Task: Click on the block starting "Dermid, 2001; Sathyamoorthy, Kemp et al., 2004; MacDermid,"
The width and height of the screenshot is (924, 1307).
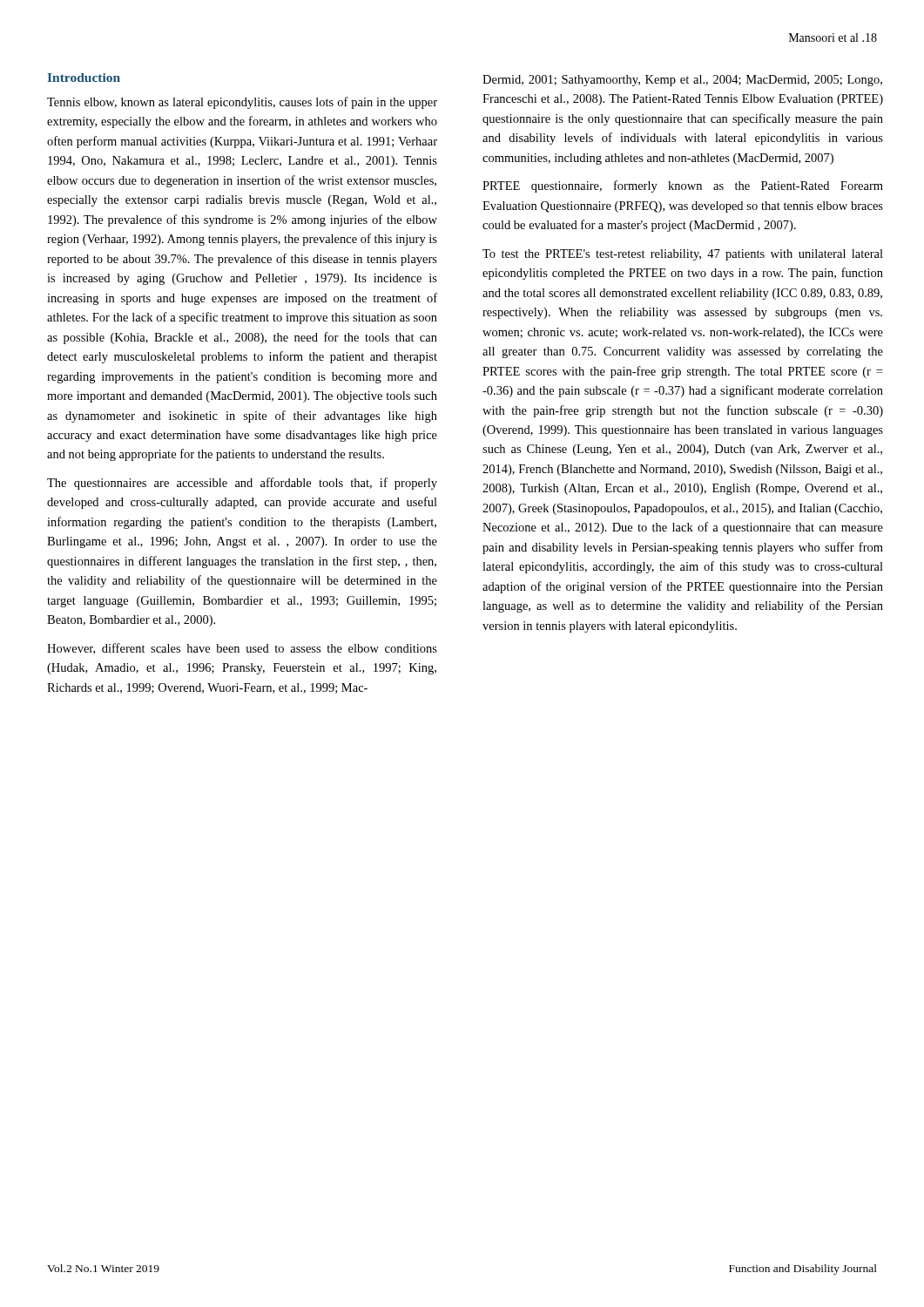Action: [x=683, y=118]
